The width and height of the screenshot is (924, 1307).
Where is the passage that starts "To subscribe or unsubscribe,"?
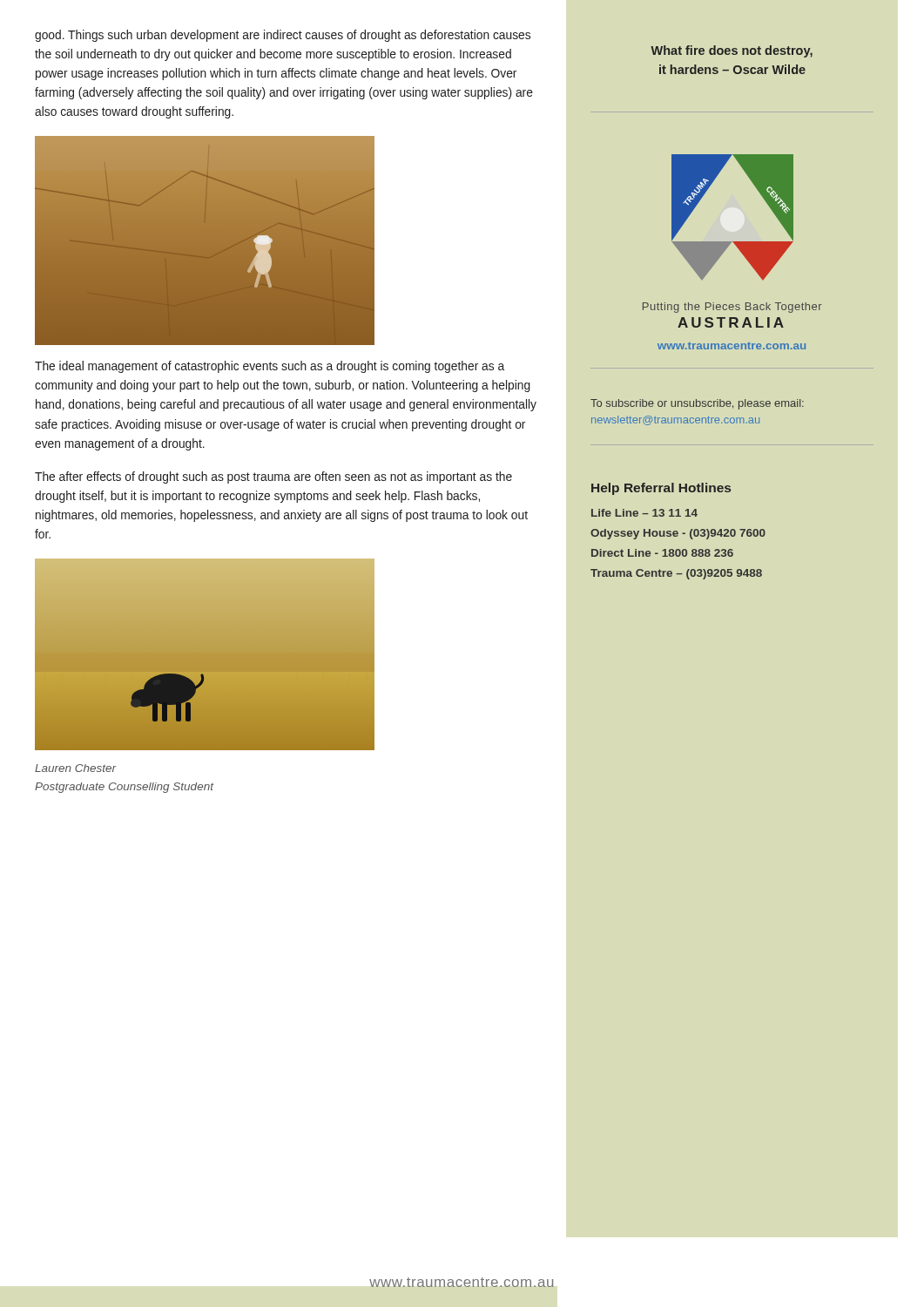(697, 411)
